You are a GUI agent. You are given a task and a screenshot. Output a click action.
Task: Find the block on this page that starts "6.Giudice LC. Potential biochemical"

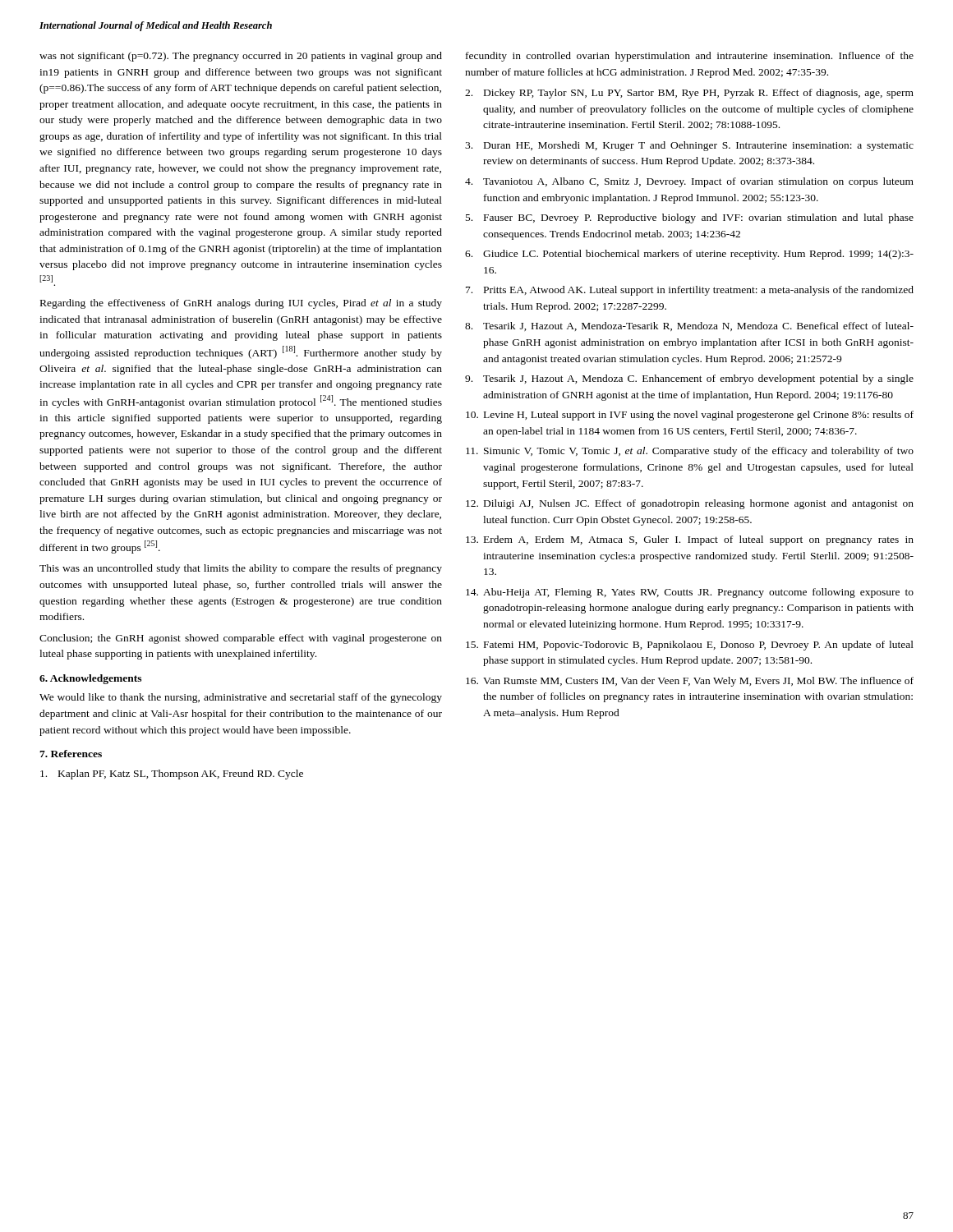(689, 262)
